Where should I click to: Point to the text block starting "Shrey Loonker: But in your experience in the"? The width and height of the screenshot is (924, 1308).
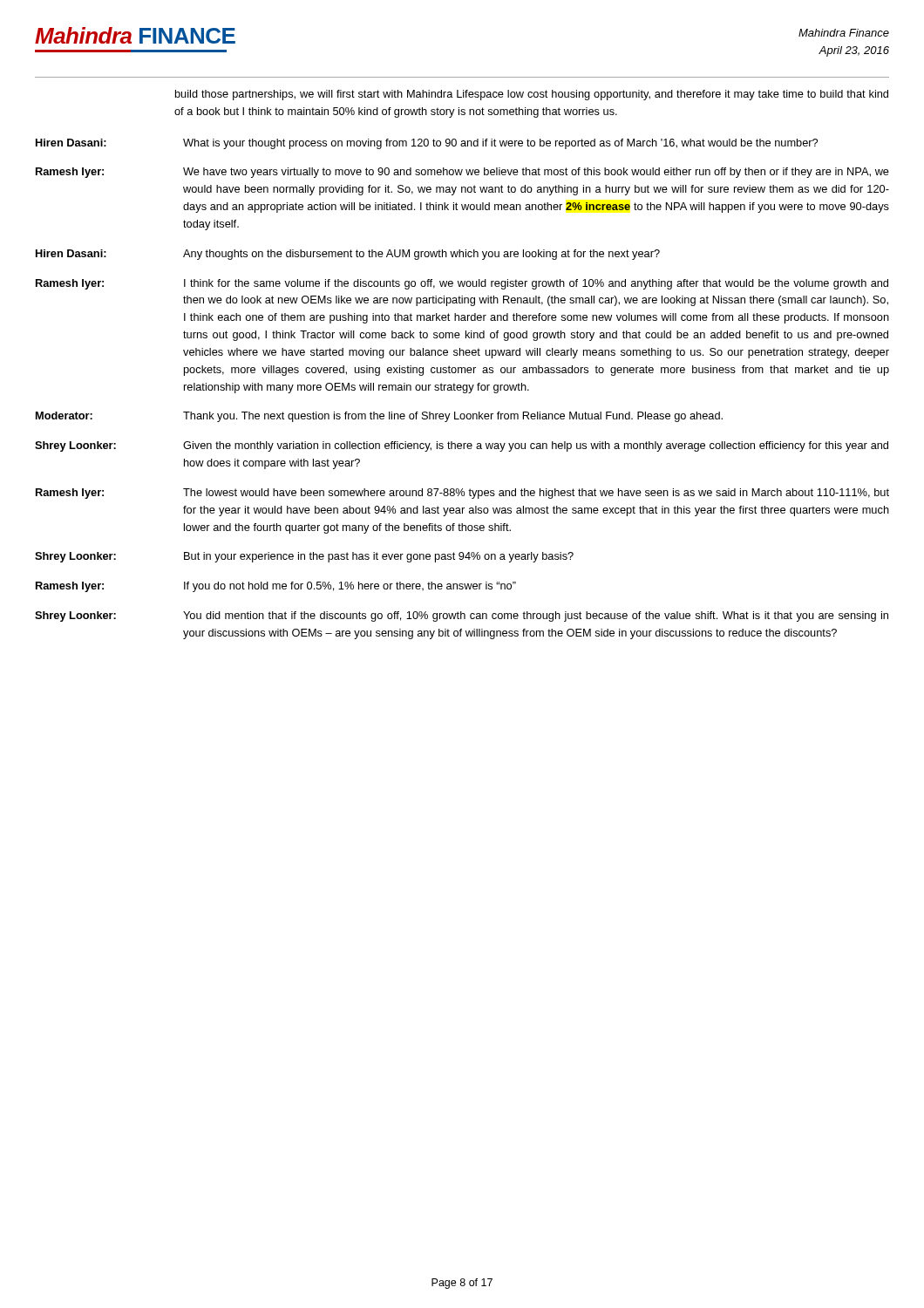pyautogui.click(x=462, y=557)
